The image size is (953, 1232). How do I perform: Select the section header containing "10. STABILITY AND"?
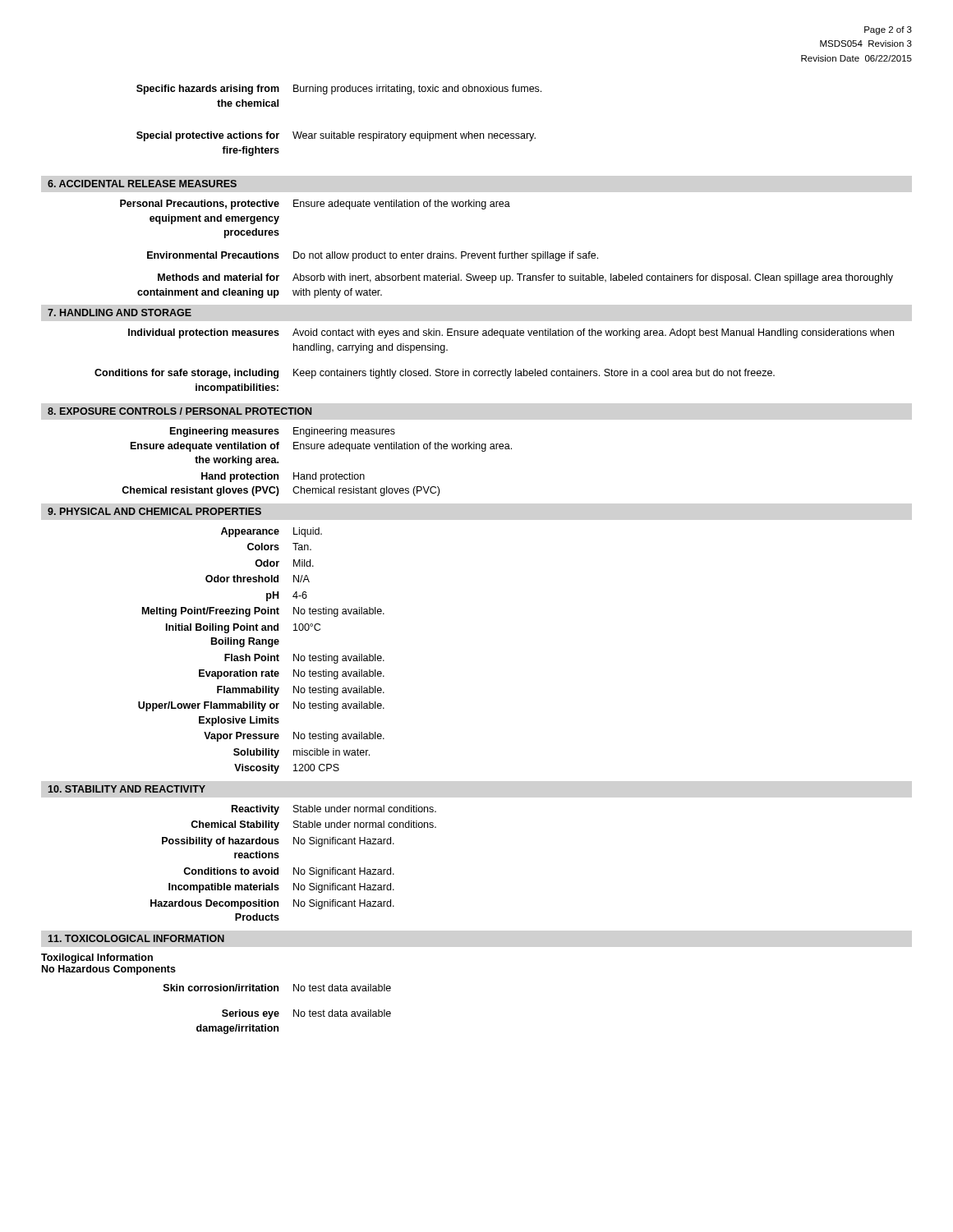[127, 789]
